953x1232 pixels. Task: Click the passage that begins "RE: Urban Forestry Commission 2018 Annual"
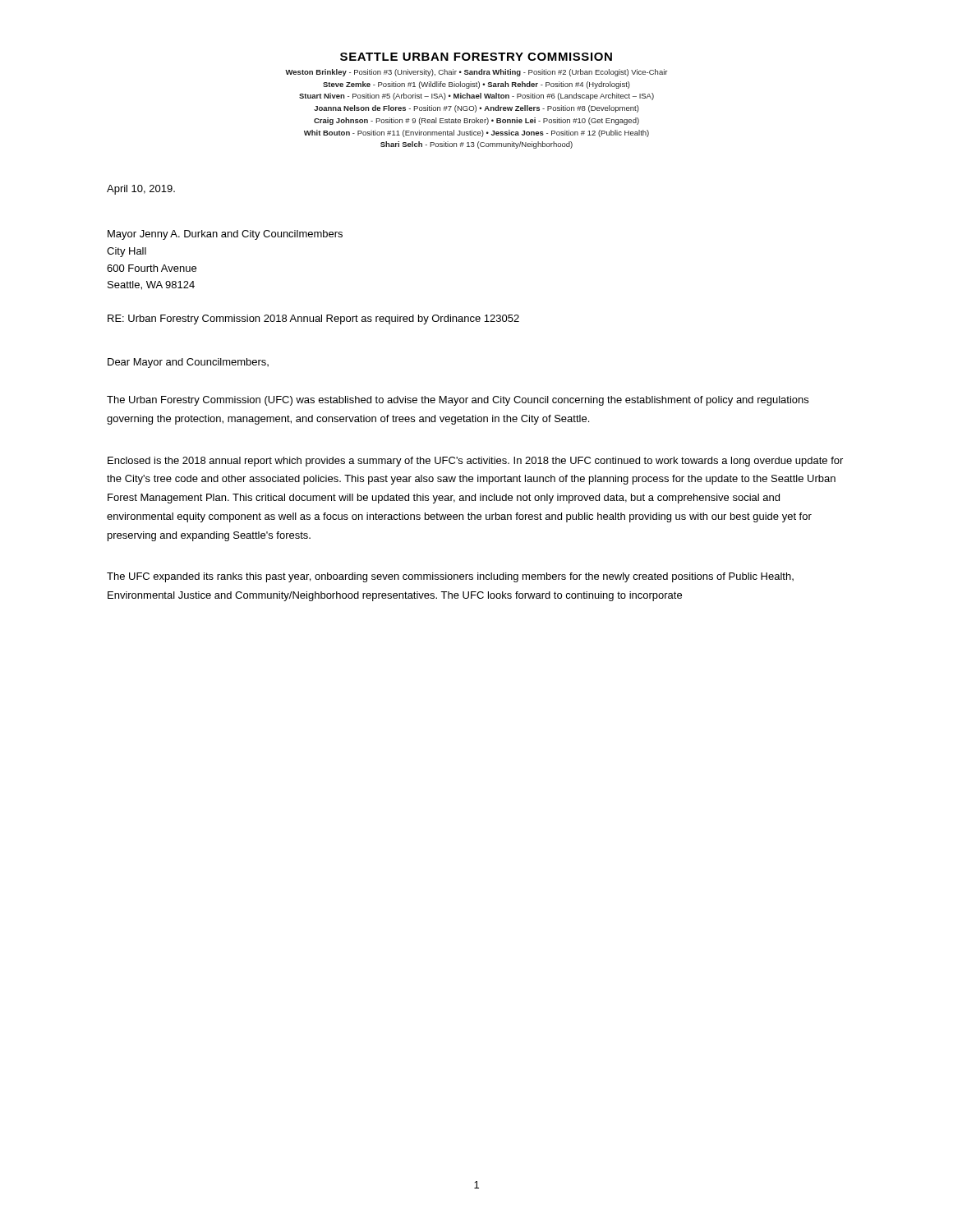point(313,318)
